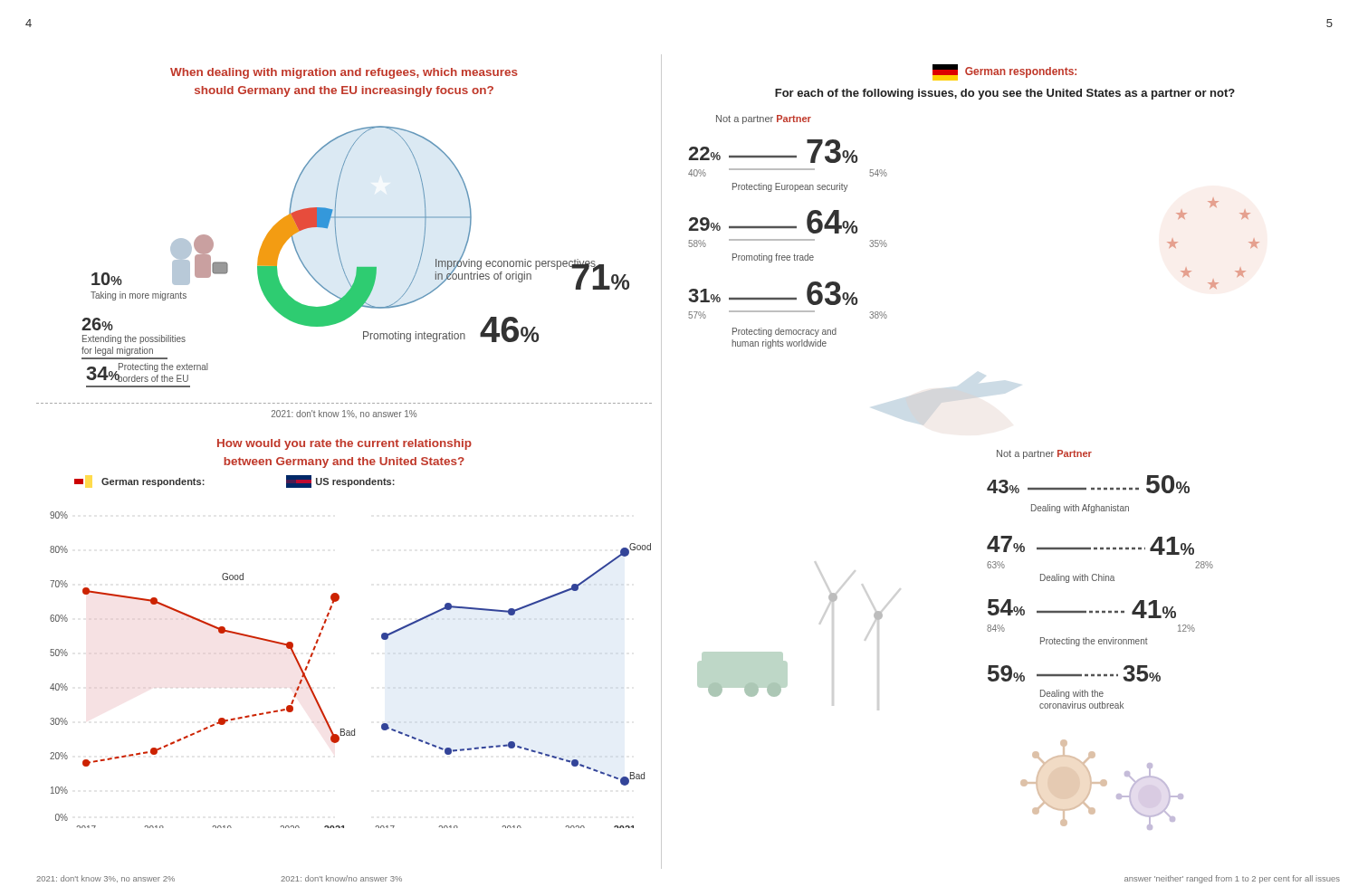Find the block on this page that starts "2021: don't know 1%,"
The height and width of the screenshot is (896, 1358).
coord(344,414)
